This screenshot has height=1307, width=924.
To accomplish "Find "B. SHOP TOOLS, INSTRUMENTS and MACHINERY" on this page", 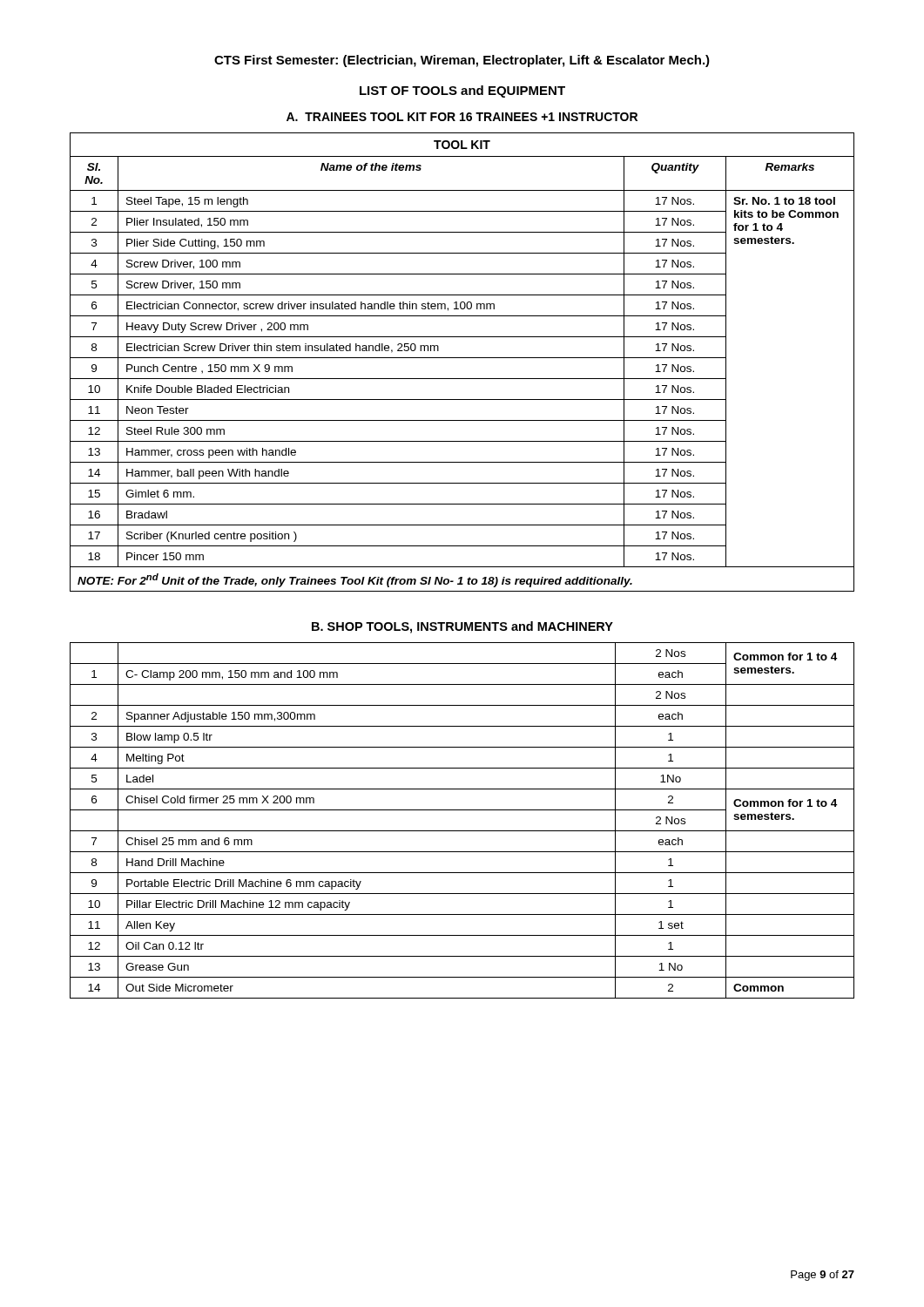I will [x=462, y=626].
